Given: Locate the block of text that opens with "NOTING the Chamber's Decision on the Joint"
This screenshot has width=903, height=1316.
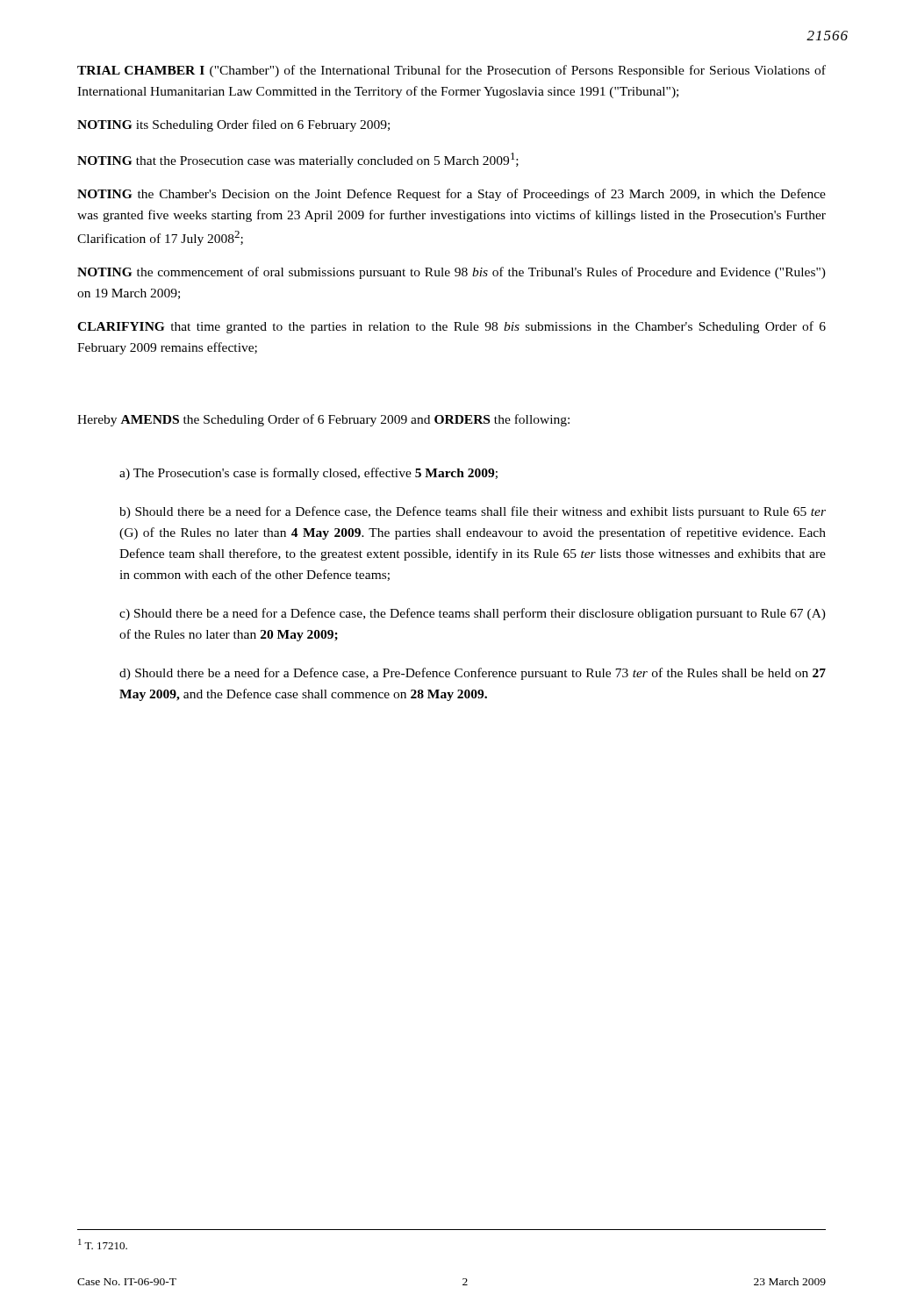Looking at the screenshot, I should [452, 216].
